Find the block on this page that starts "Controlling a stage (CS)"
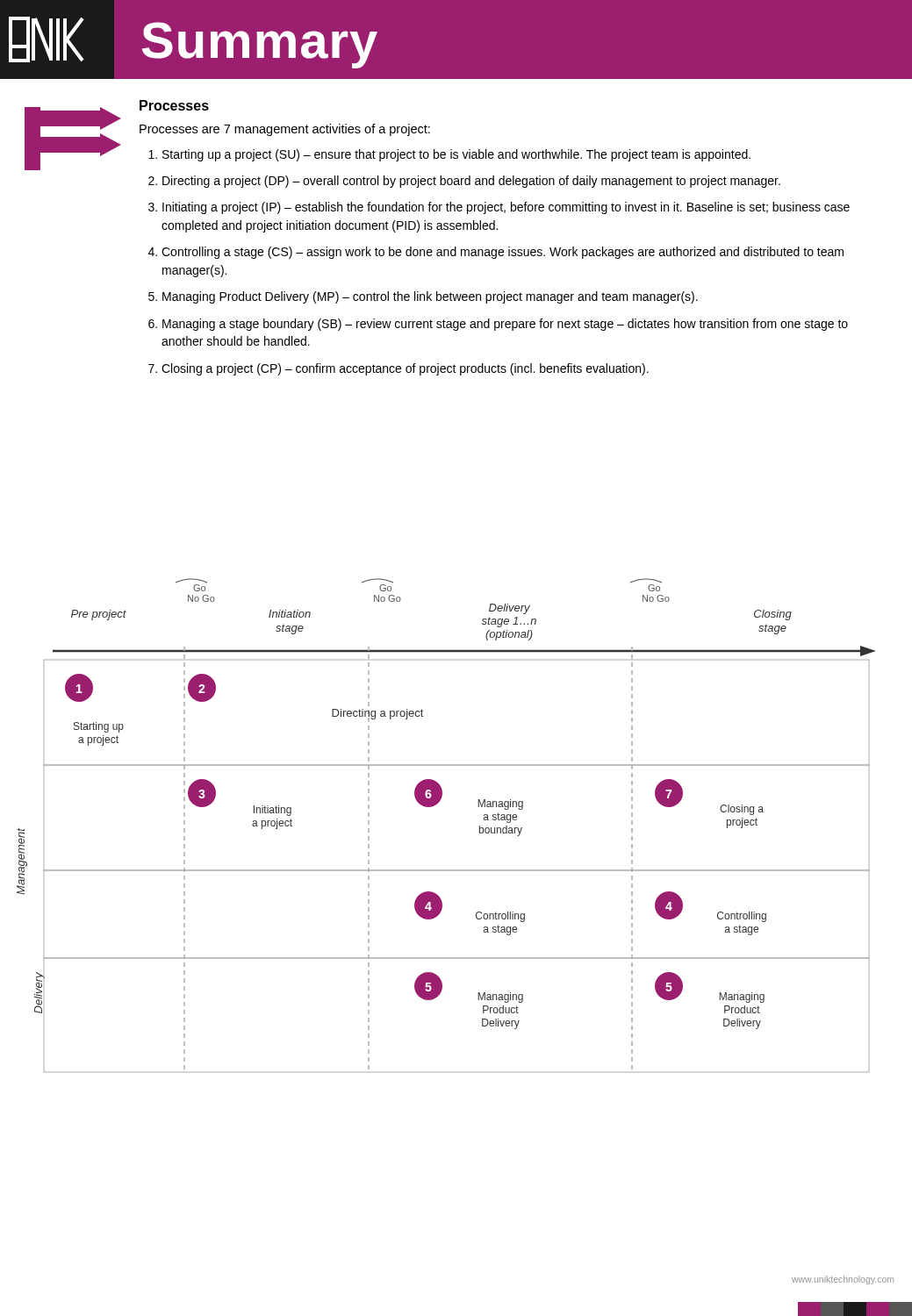912x1316 pixels. coord(503,261)
